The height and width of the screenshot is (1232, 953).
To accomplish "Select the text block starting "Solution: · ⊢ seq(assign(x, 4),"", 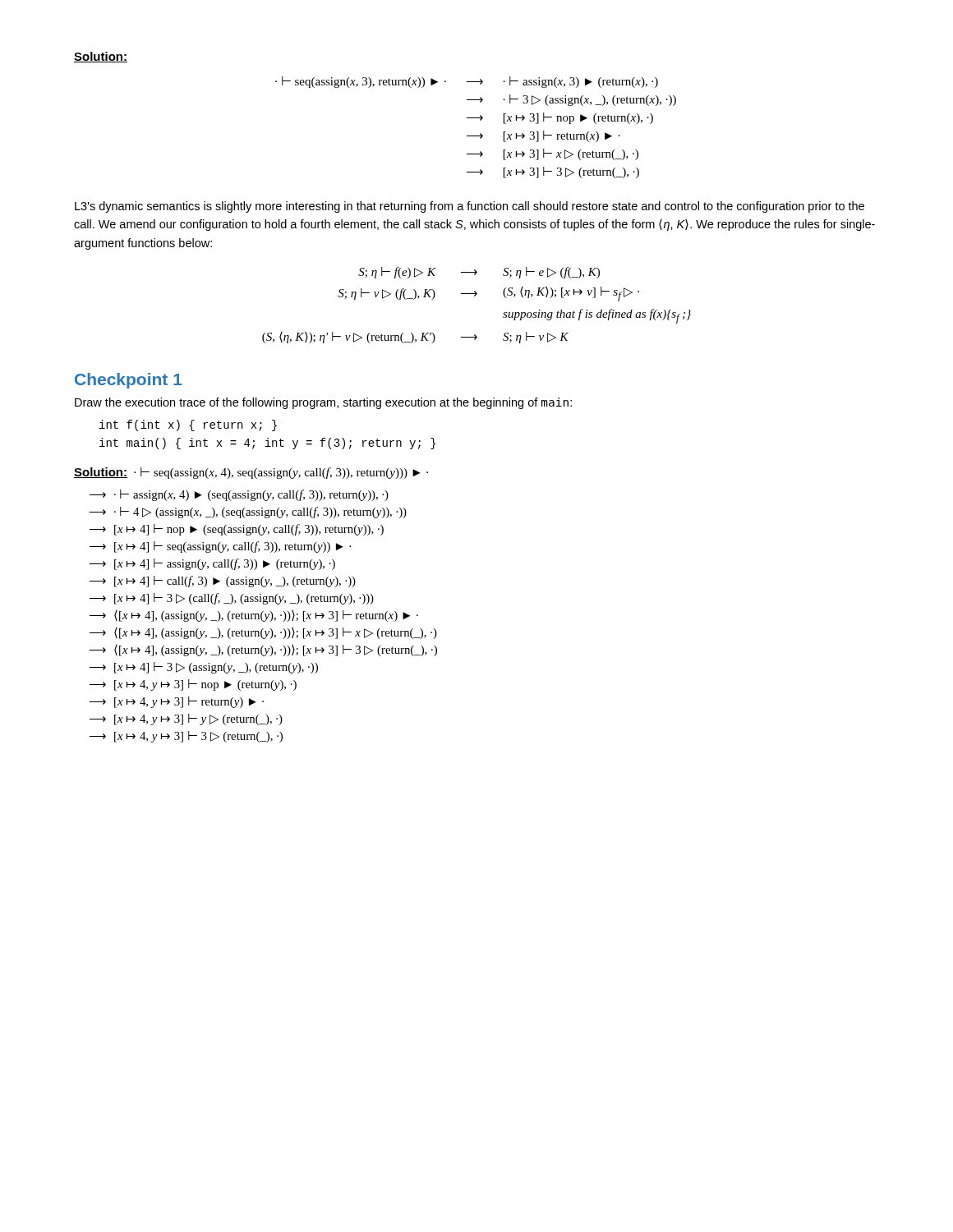I will [251, 472].
